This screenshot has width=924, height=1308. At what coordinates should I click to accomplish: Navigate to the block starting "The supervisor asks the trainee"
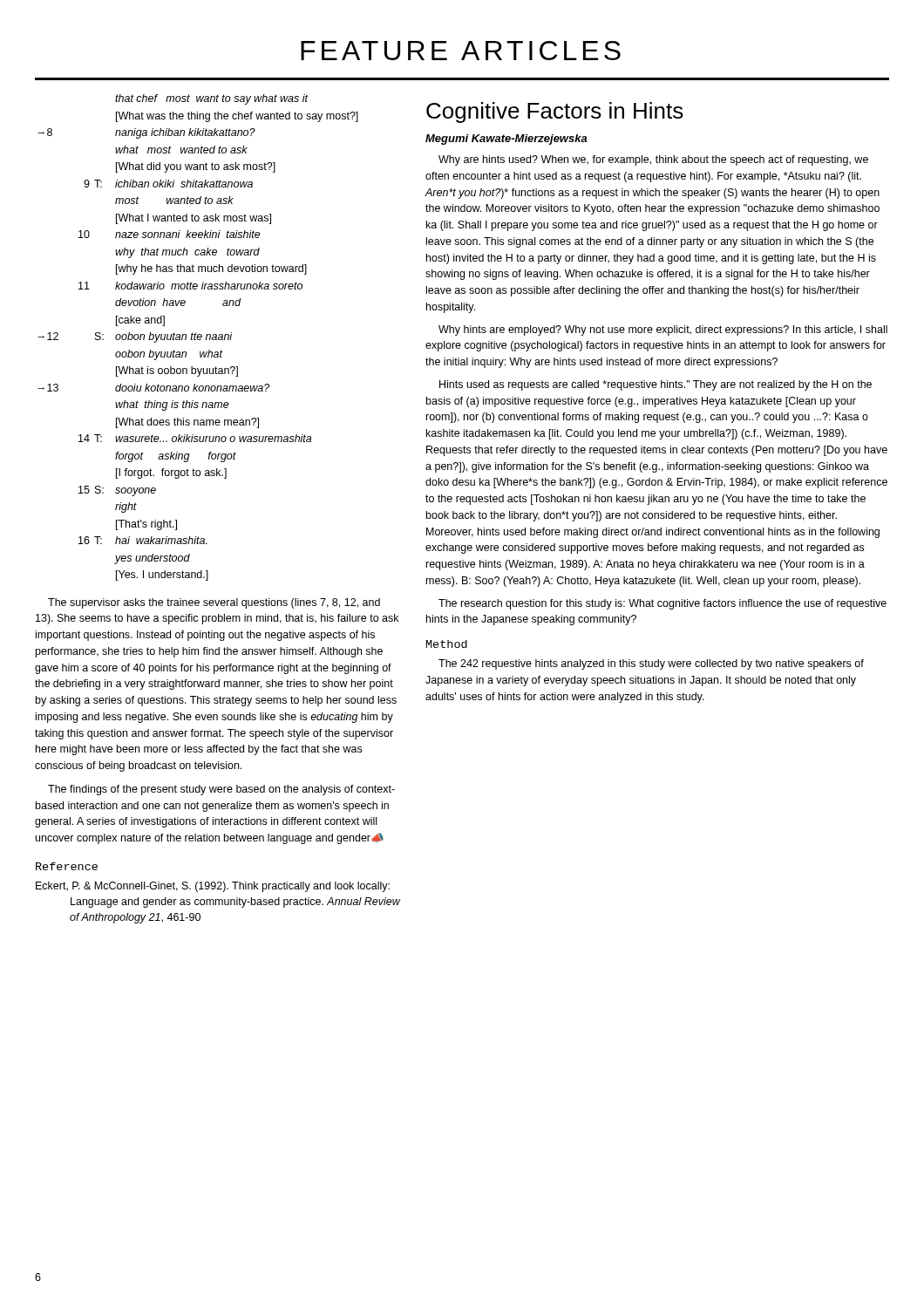(217, 684)
